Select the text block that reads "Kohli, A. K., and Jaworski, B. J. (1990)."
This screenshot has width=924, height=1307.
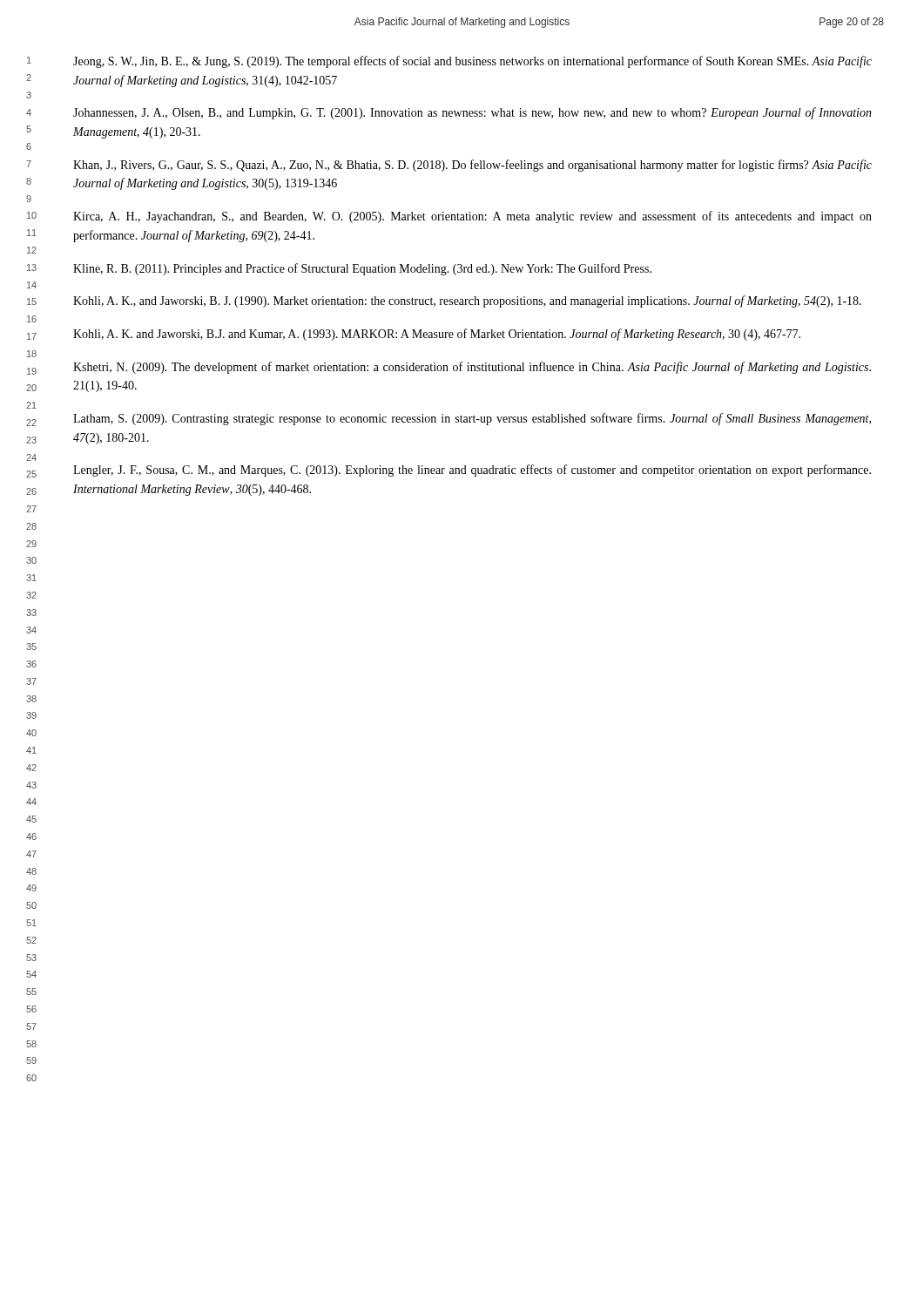pyautogui.click(x=472, y=302)
